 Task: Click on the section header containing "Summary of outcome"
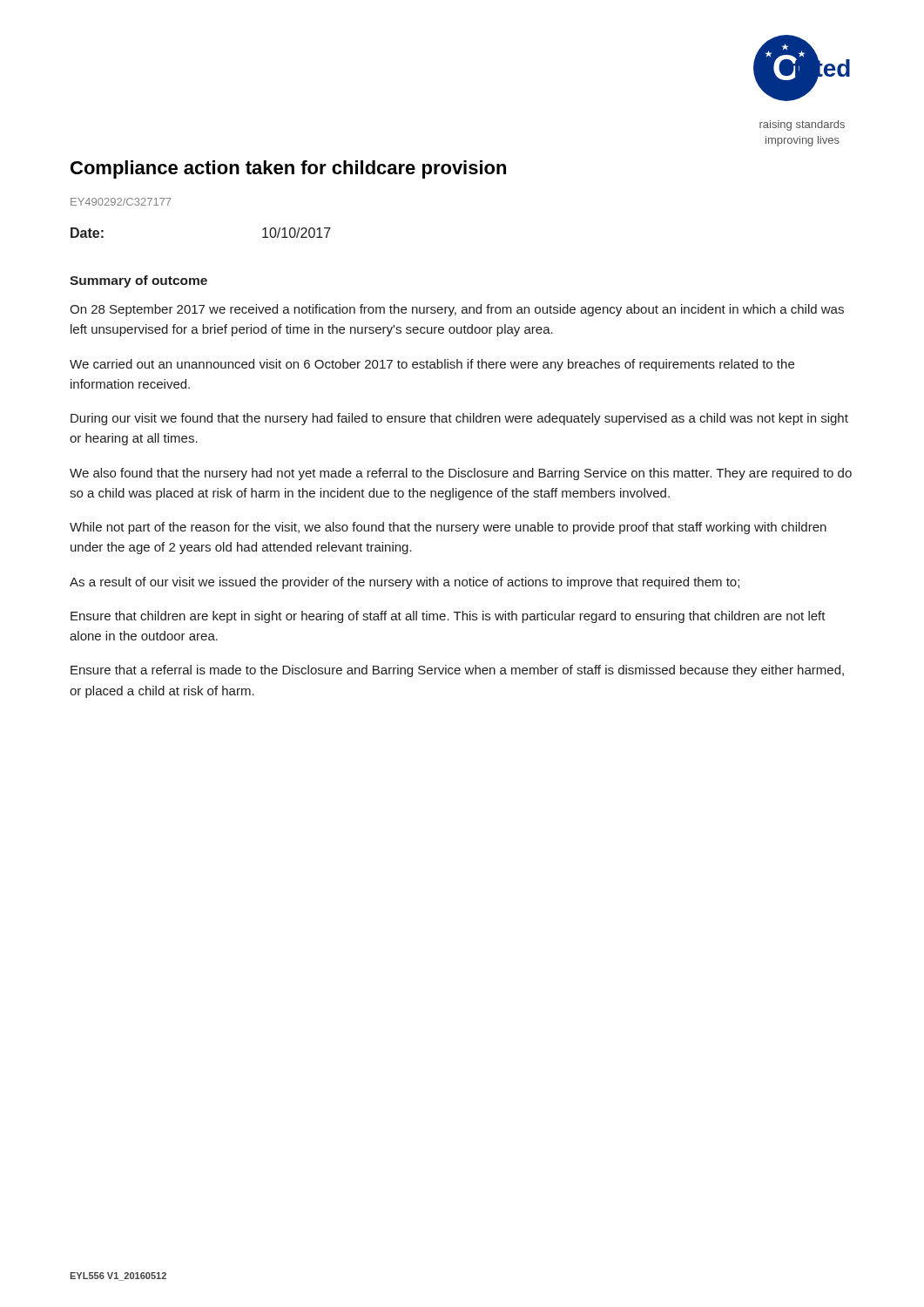click(139, 280)
